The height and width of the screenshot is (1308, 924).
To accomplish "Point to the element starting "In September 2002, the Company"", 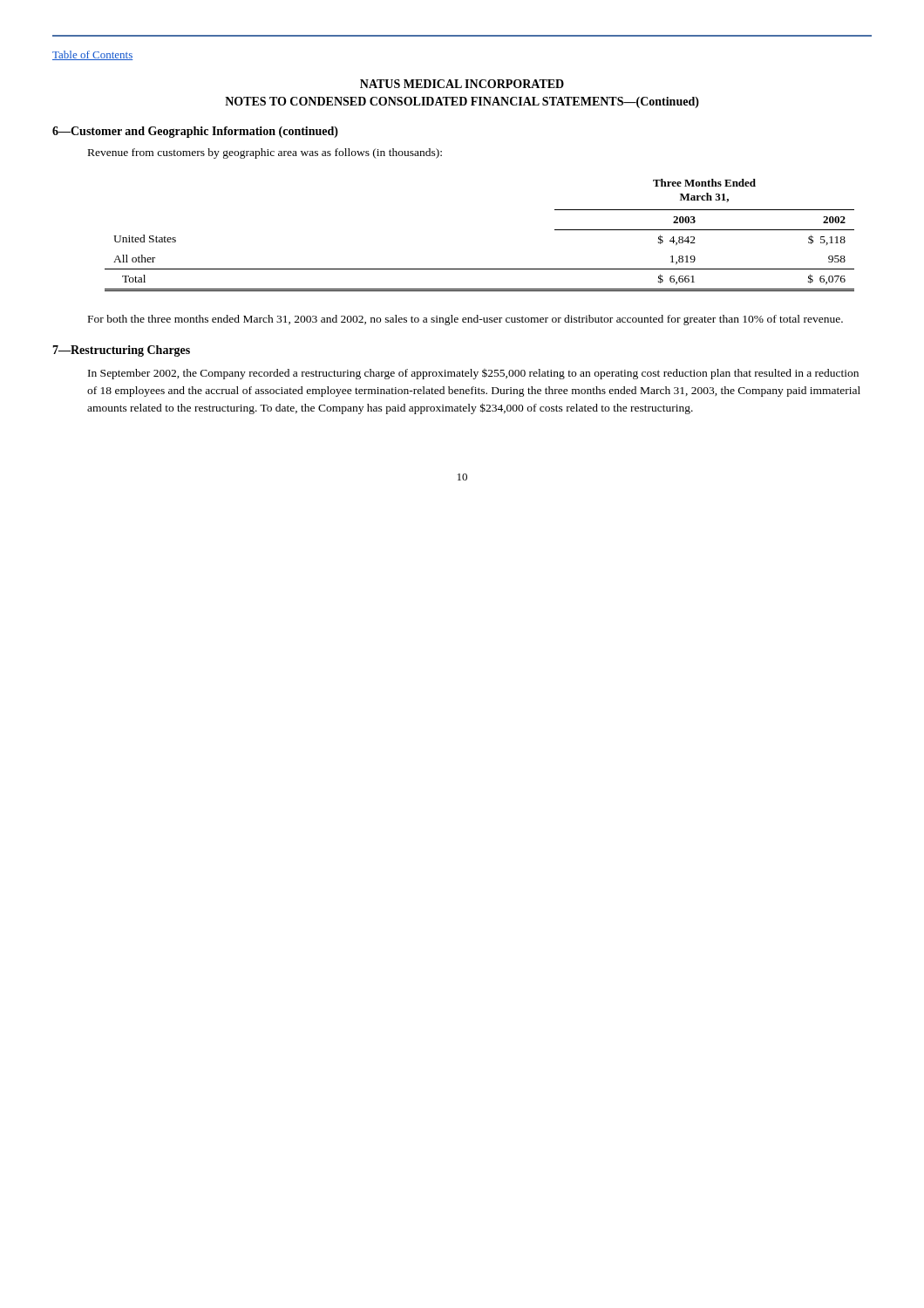I will pyautogui.click(x=474, y=390).
